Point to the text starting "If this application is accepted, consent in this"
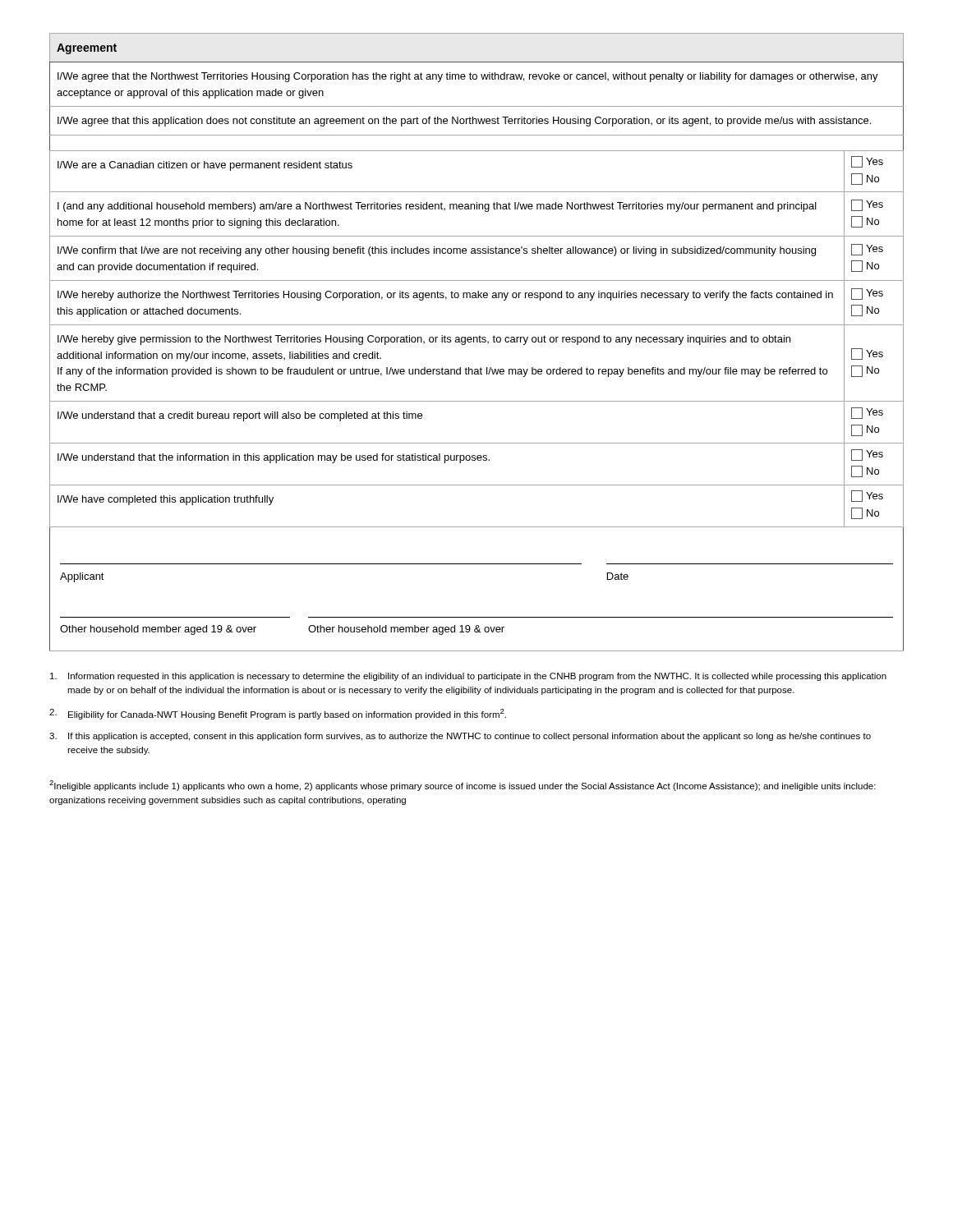Screen dimensions: 1232x953 tap(476, 743)
